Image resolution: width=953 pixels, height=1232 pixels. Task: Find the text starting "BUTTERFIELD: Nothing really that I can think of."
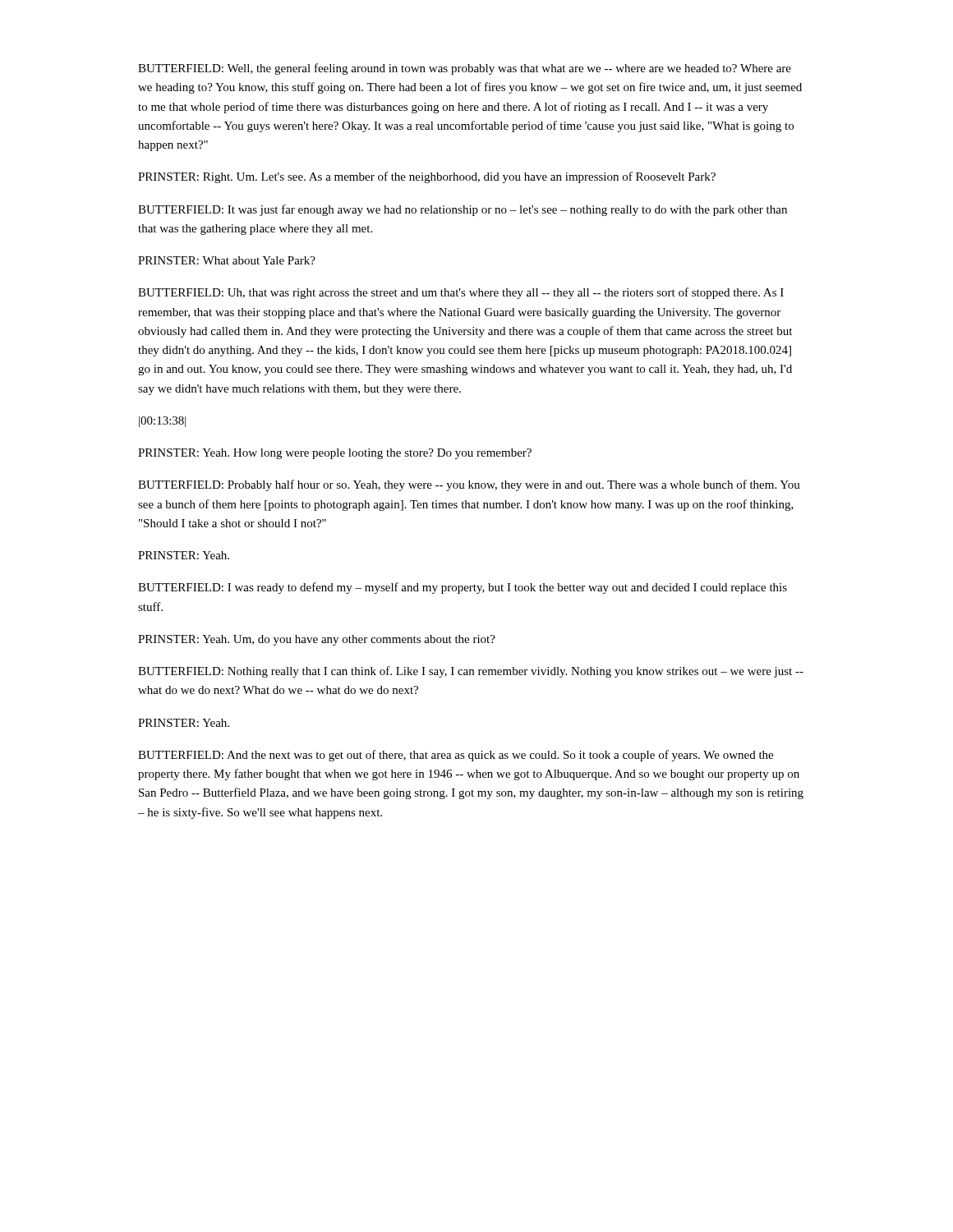471,681
